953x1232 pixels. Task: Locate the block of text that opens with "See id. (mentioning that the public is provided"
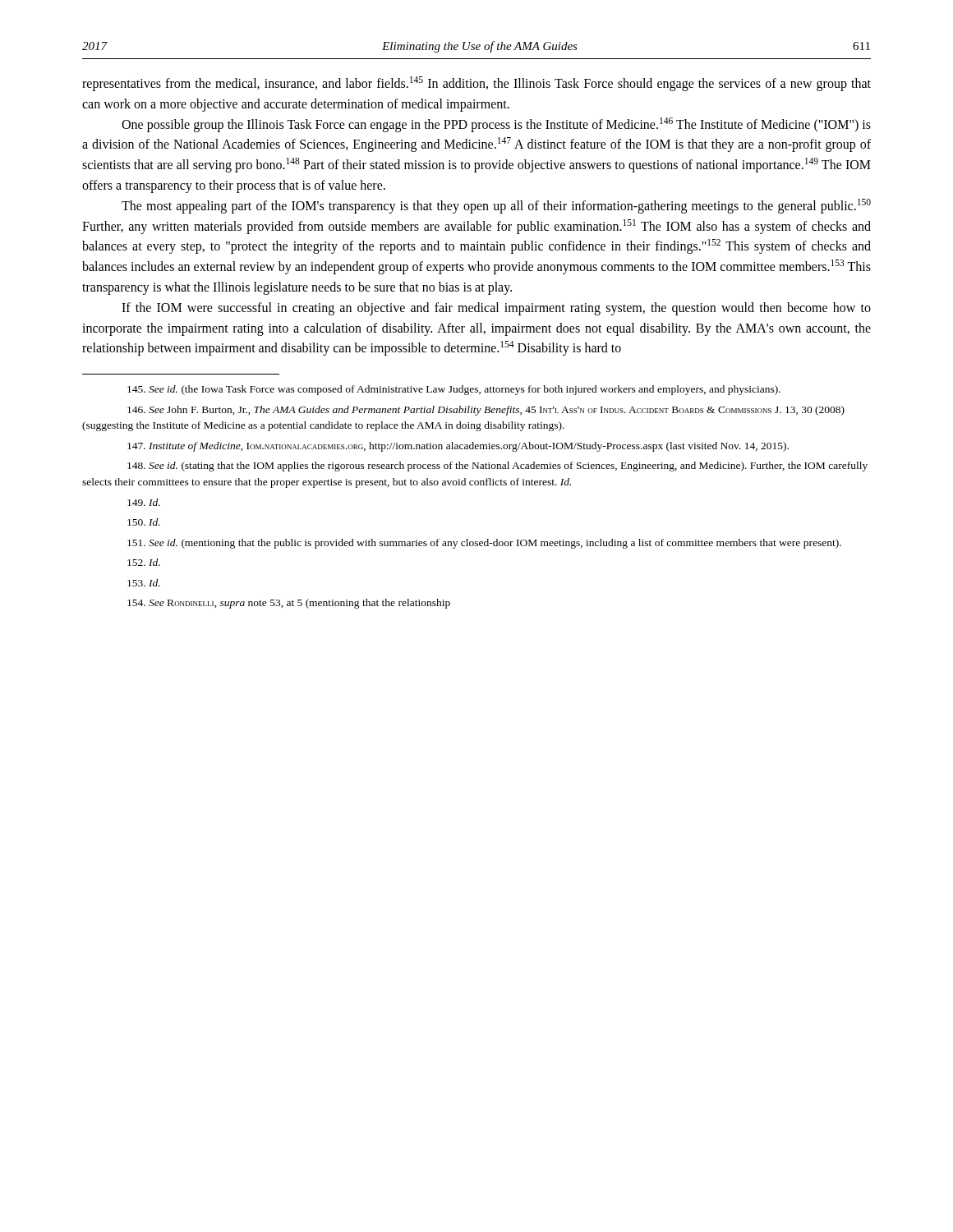(476, 542)
